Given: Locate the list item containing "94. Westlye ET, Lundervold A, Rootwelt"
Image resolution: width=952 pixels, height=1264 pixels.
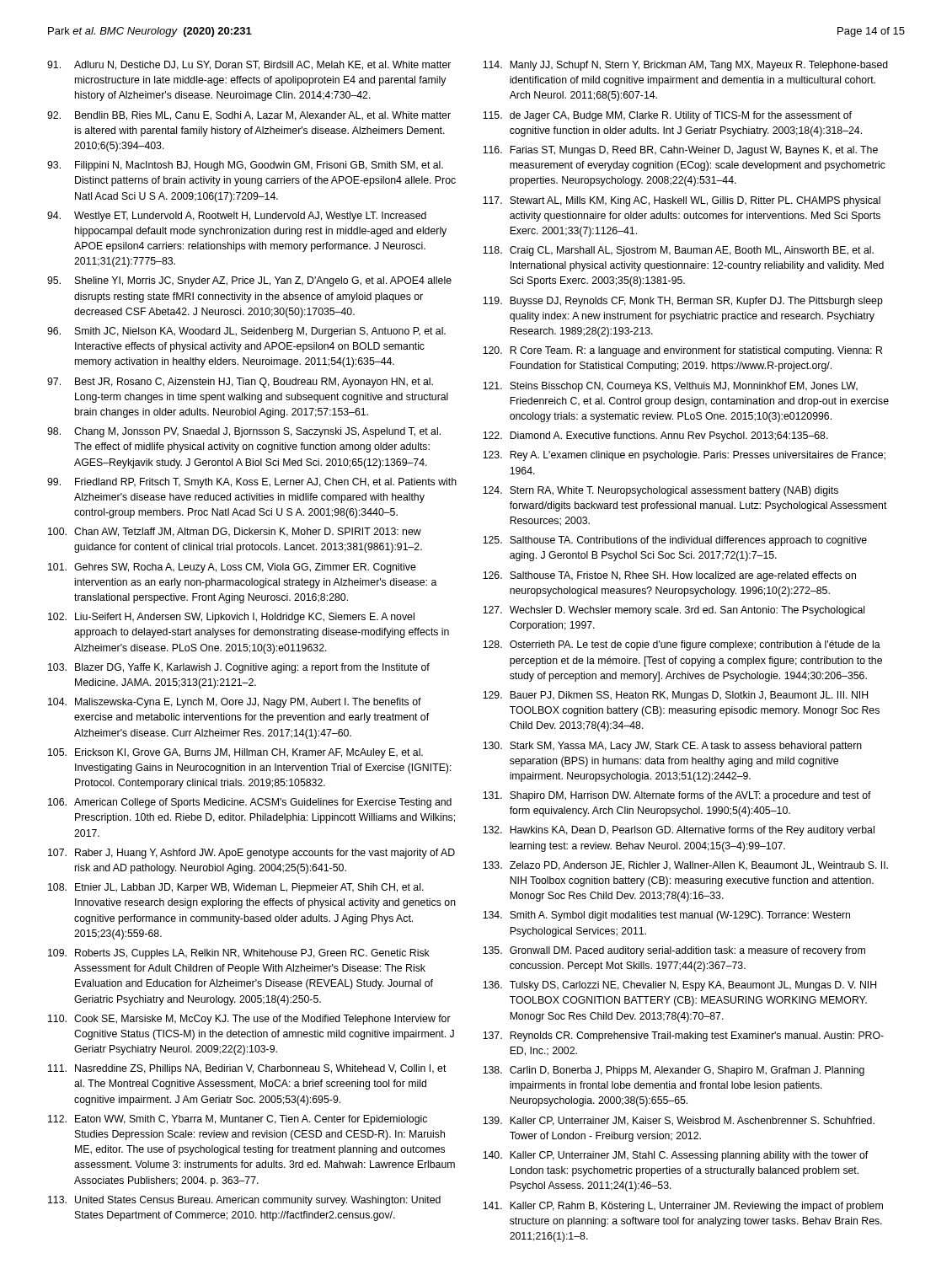Looking at the screenshot, I should [x=253, y=239].
